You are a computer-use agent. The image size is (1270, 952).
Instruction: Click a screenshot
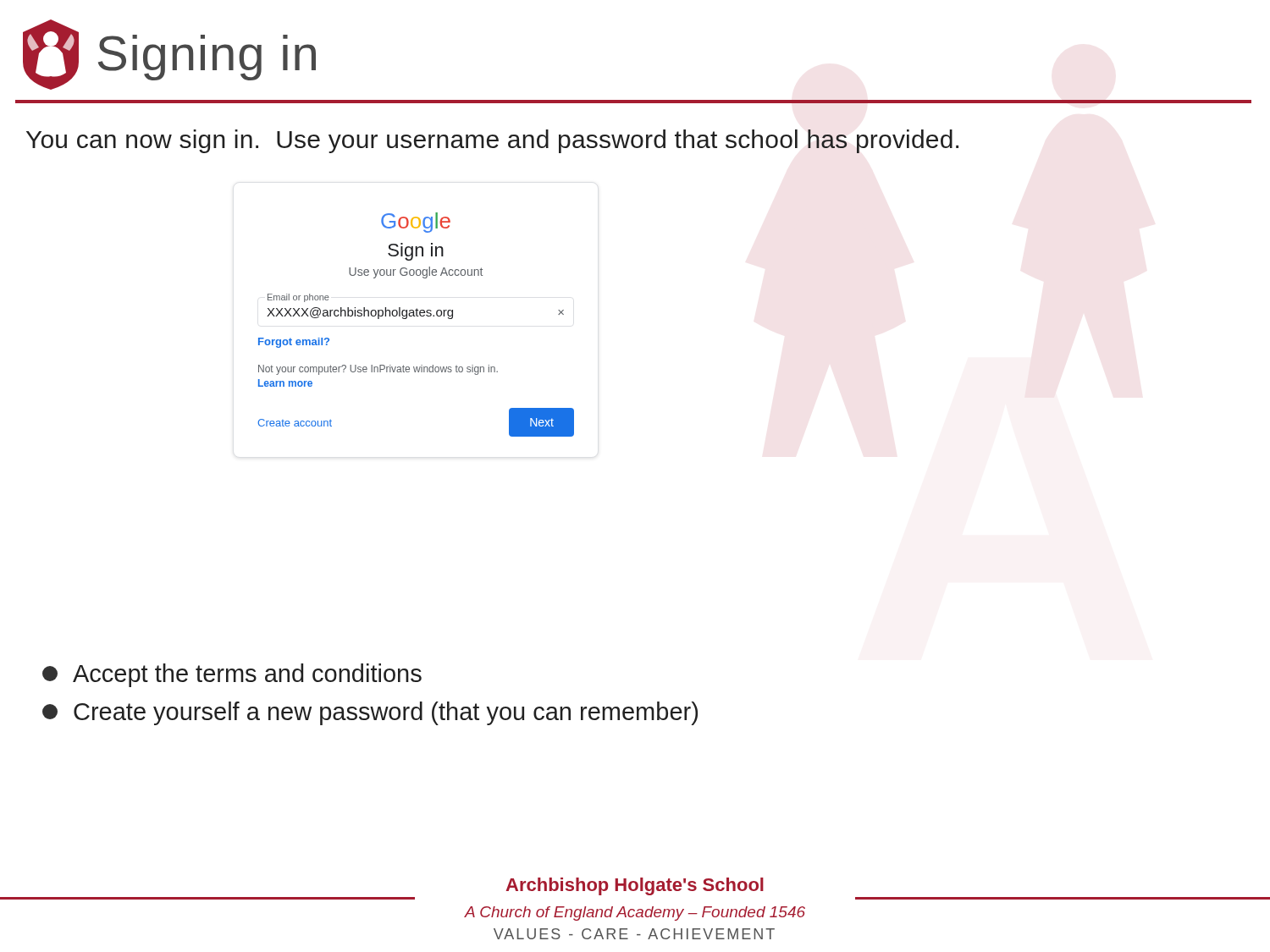[x=415, y=320]
